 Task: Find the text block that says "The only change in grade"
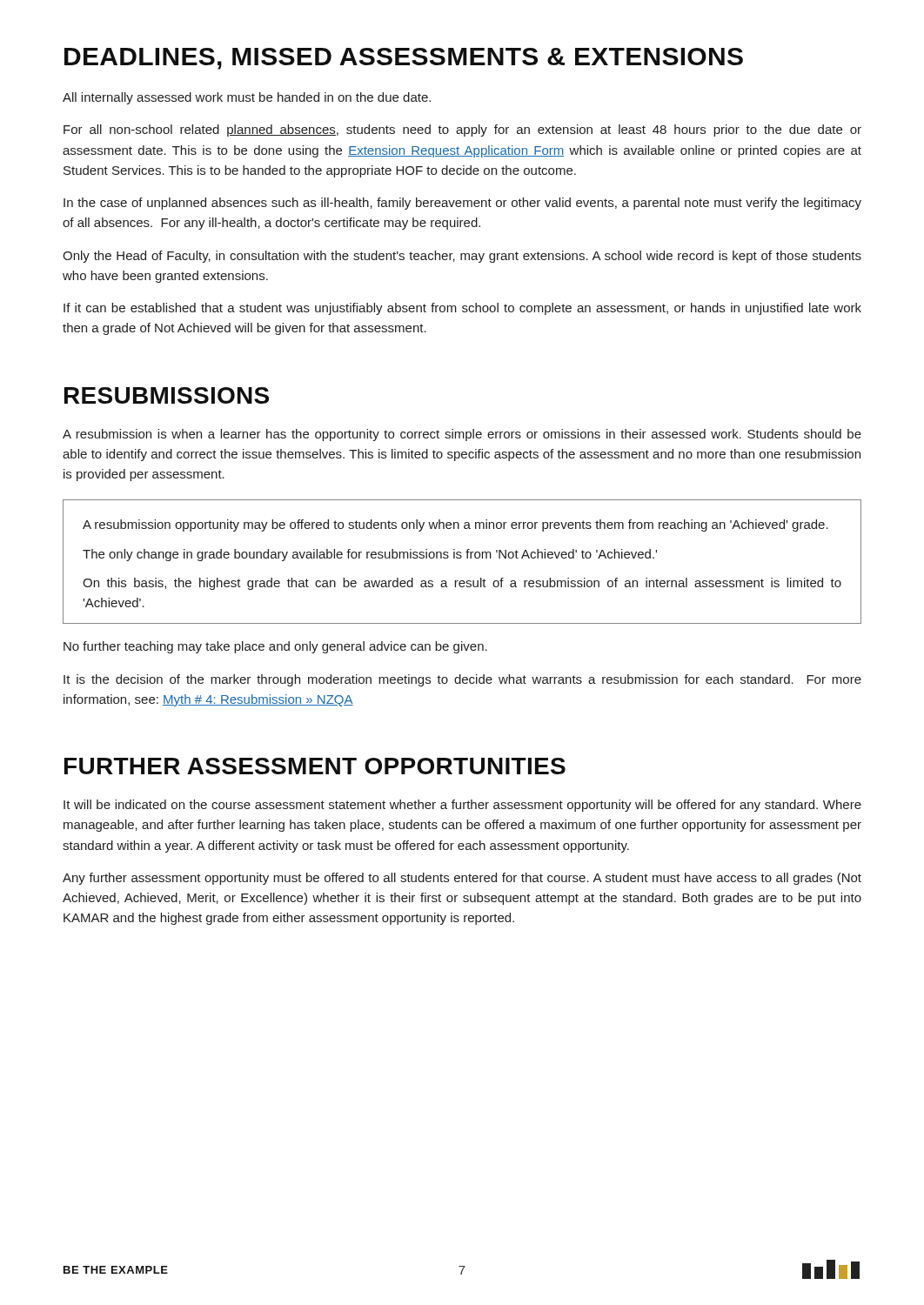370,553
